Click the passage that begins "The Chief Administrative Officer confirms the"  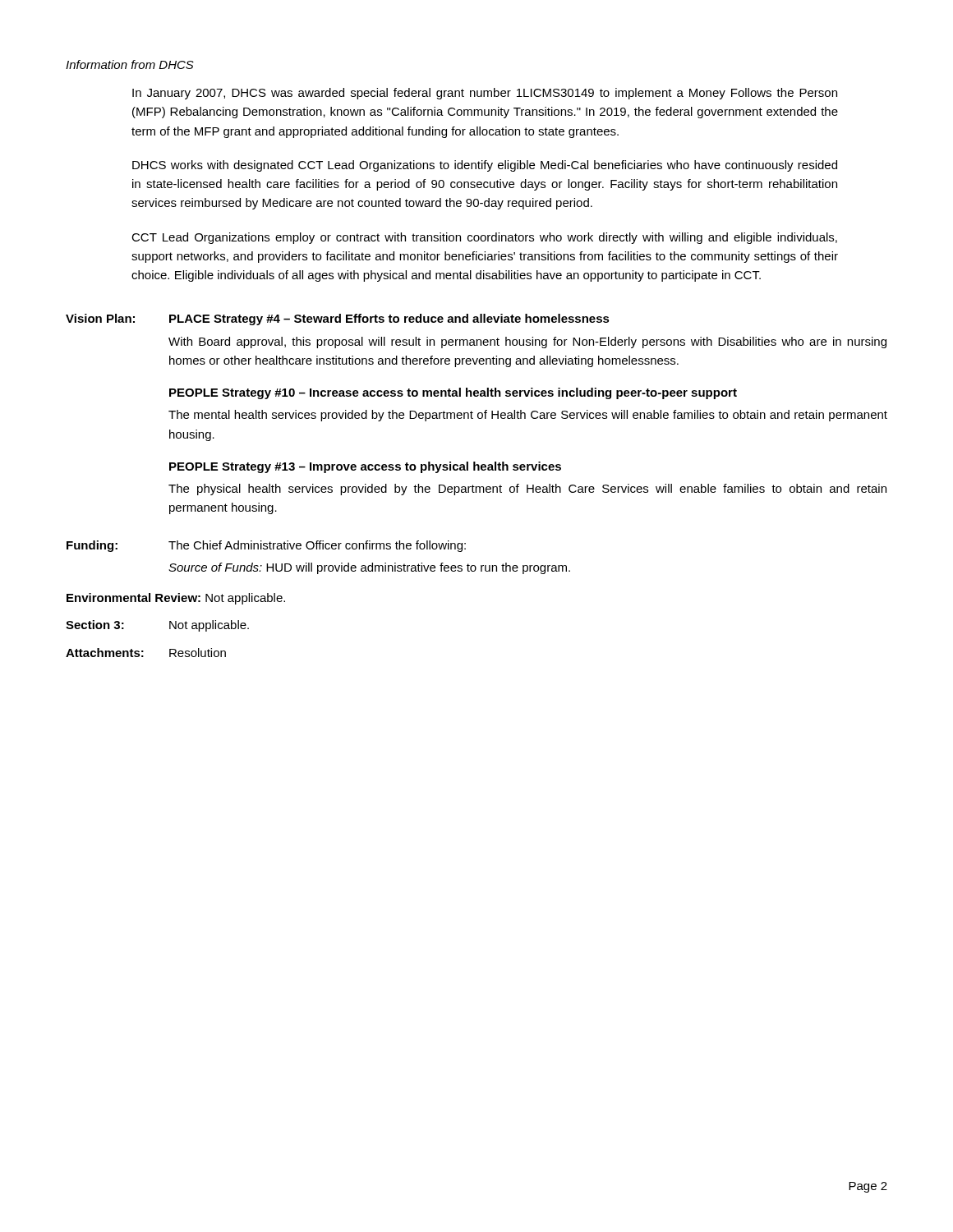coord(318,545)
